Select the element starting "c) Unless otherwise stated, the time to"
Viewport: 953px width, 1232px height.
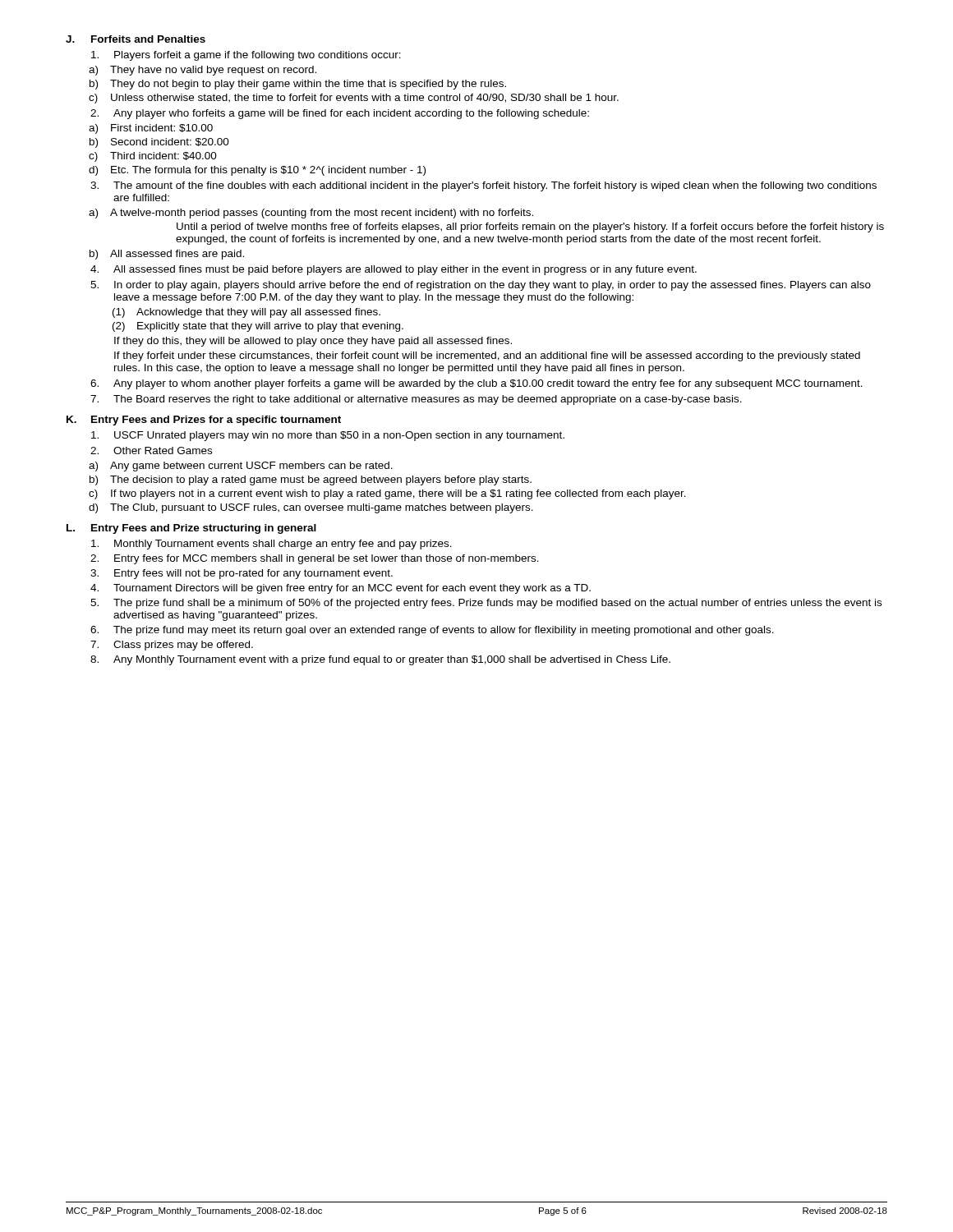pyautogui.click(x=488, y=97)
